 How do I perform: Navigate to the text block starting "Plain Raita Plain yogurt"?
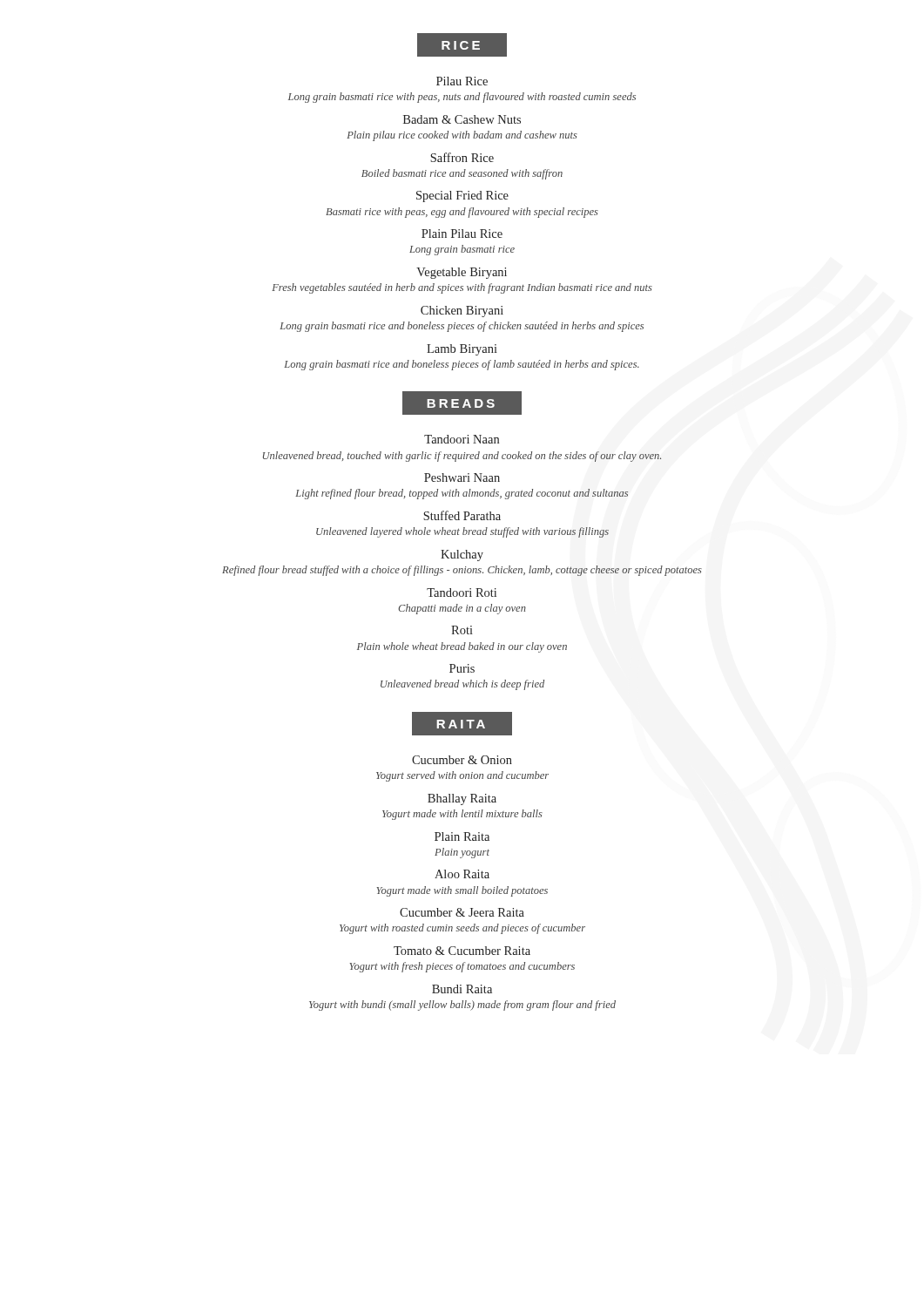pyautogui.click(x=462, y=844)
